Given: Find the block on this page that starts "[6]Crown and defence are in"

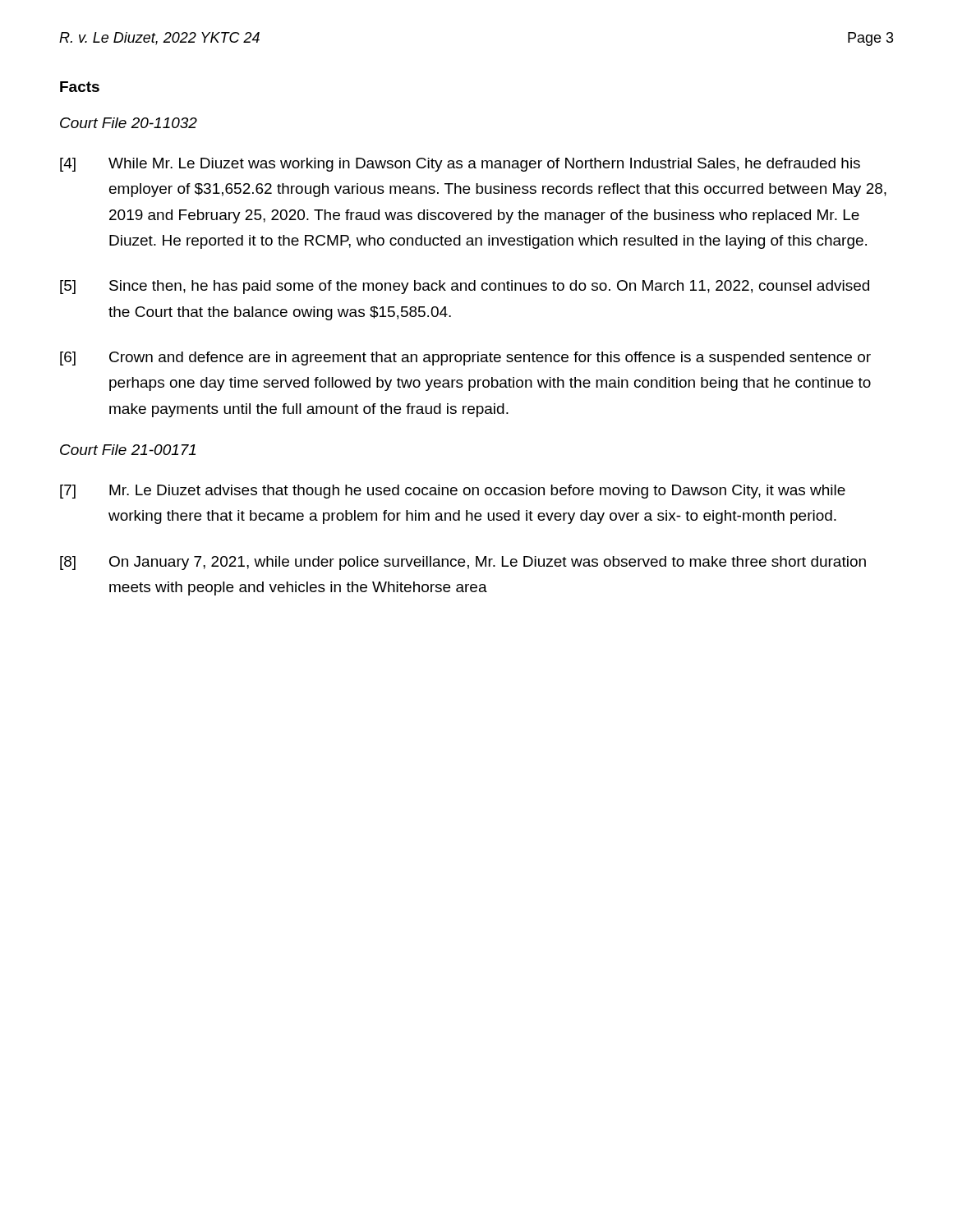Looking at the screenshot, I should (475, 383).
